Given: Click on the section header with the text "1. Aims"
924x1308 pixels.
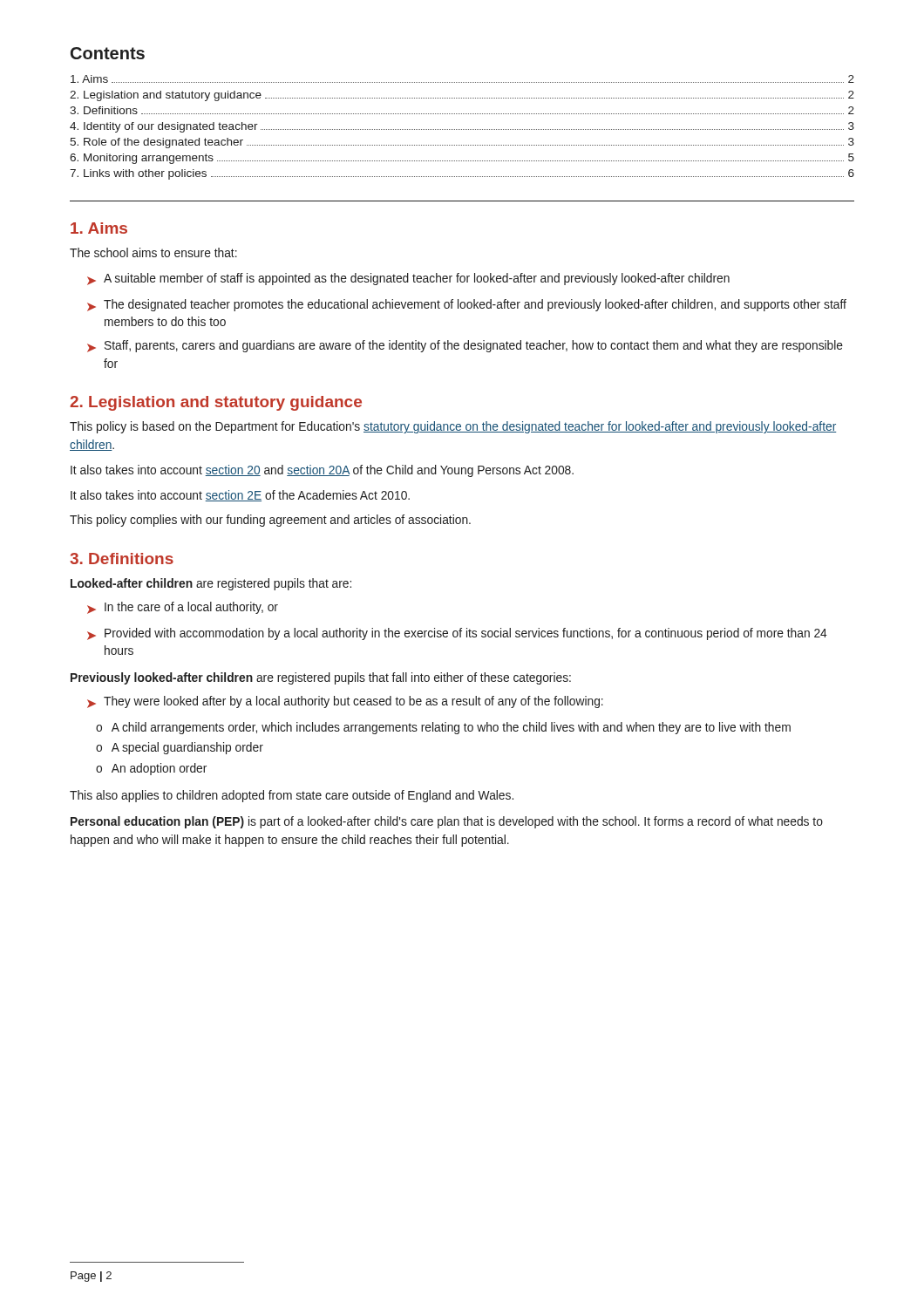Looking at the screenshot, I should (x=99, y=228).
